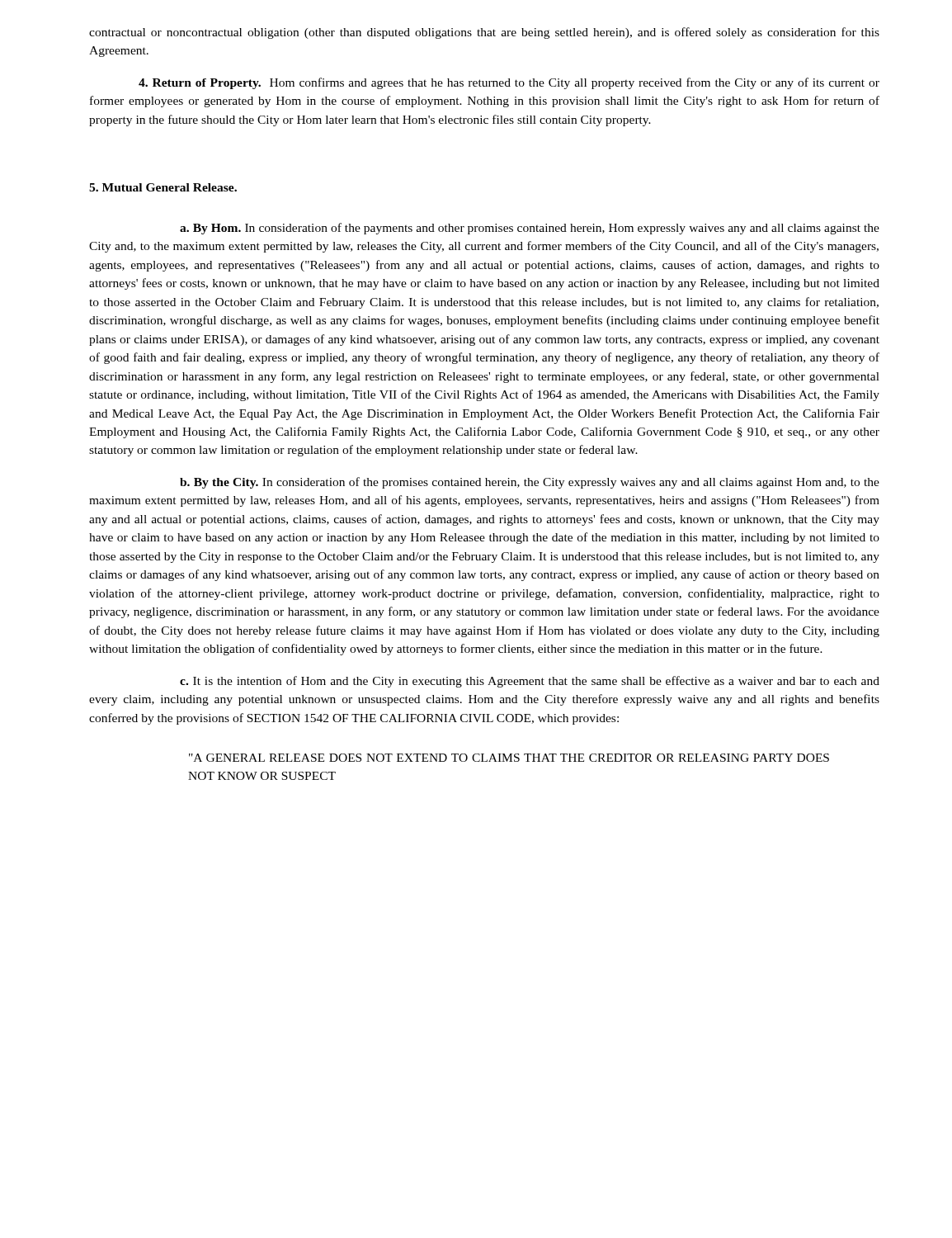Where is the passage that starts ""A GENERAL RELEASE"?
The image size is (952, 1238).
[x=509, y=767]
